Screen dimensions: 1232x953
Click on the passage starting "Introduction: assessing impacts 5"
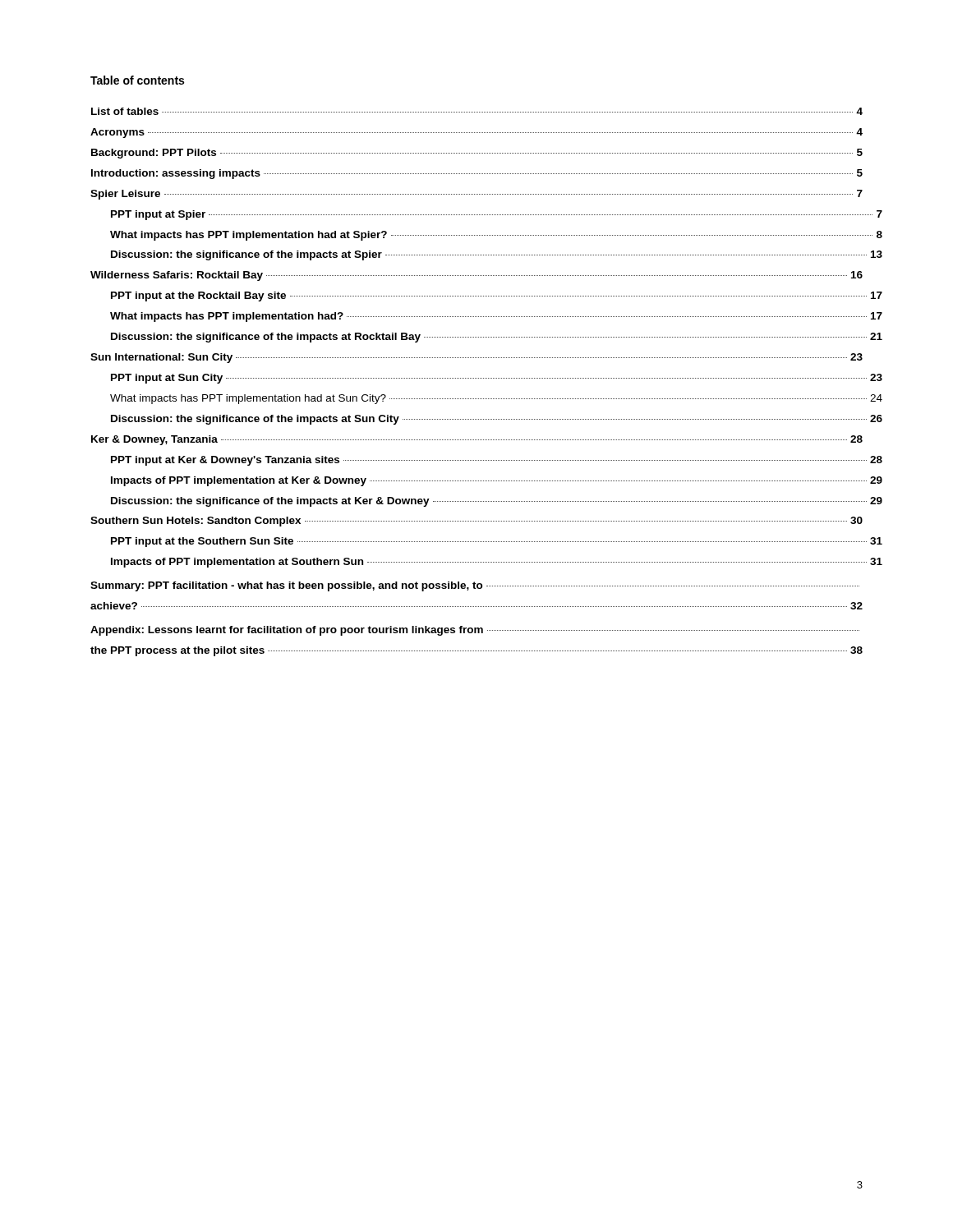tap(476, 173)
